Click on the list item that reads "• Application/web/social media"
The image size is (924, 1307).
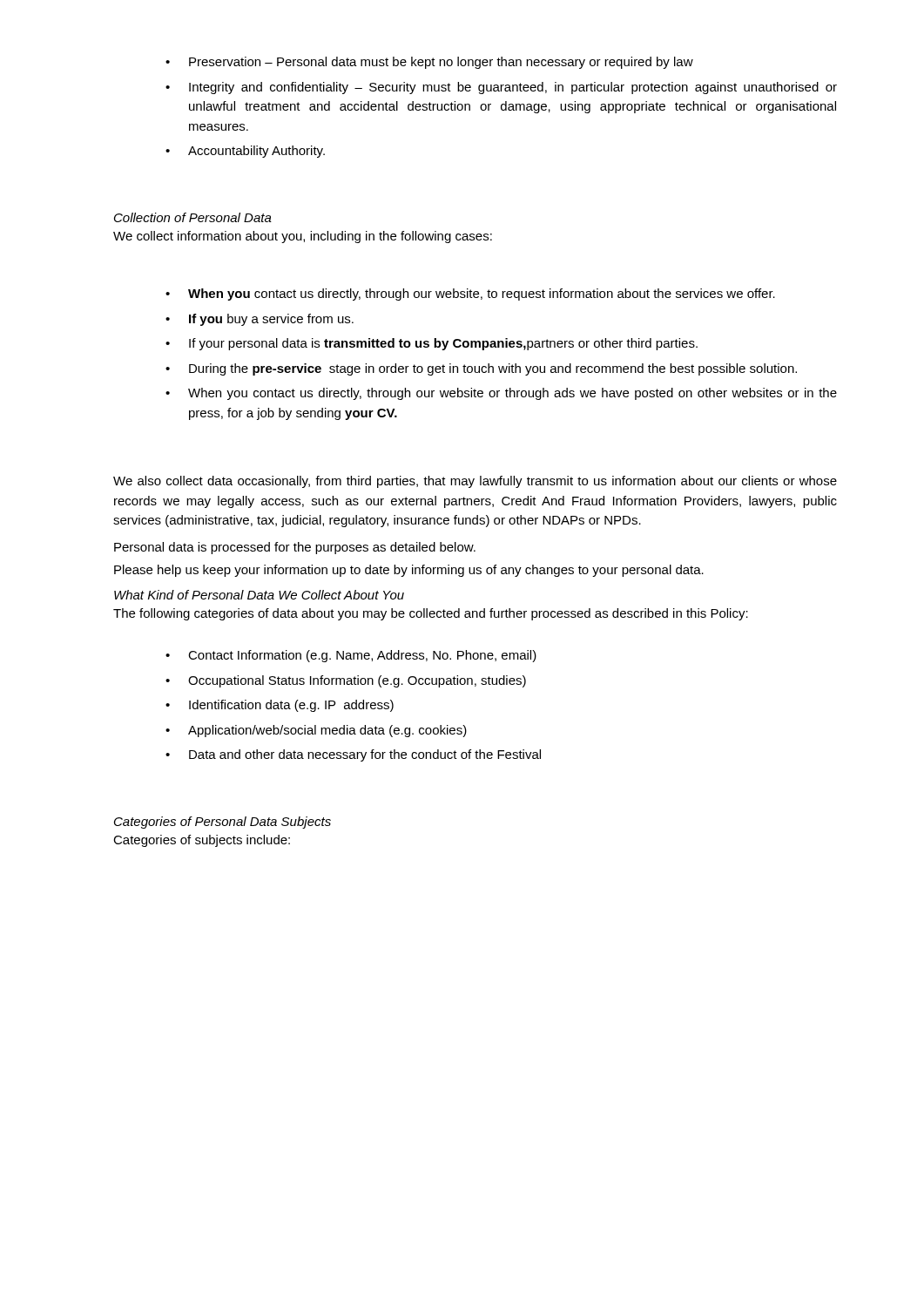click(316, 731)
